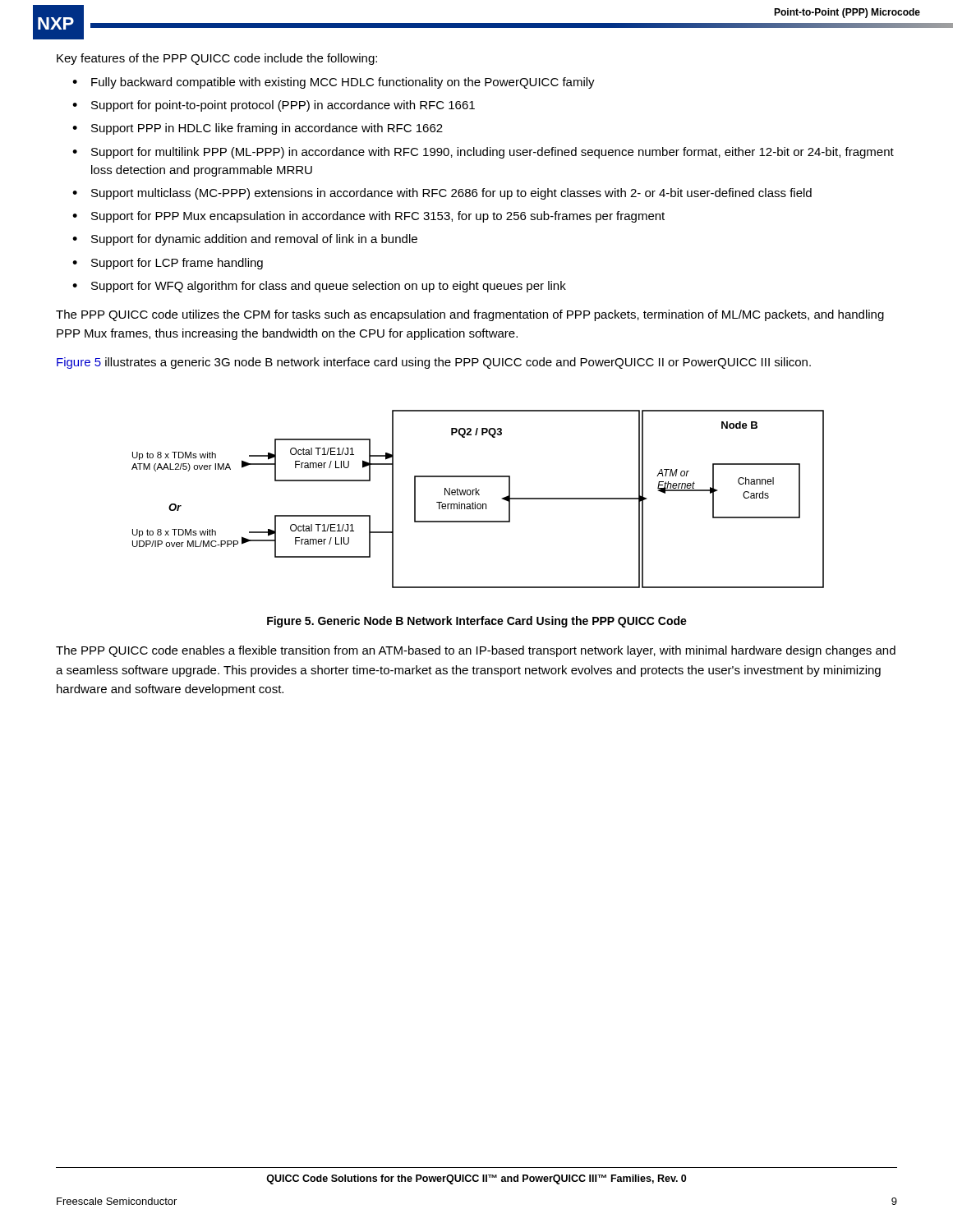Select the text block starting "• Support for WFQ algorithm for"

click(x=319, y=287)
